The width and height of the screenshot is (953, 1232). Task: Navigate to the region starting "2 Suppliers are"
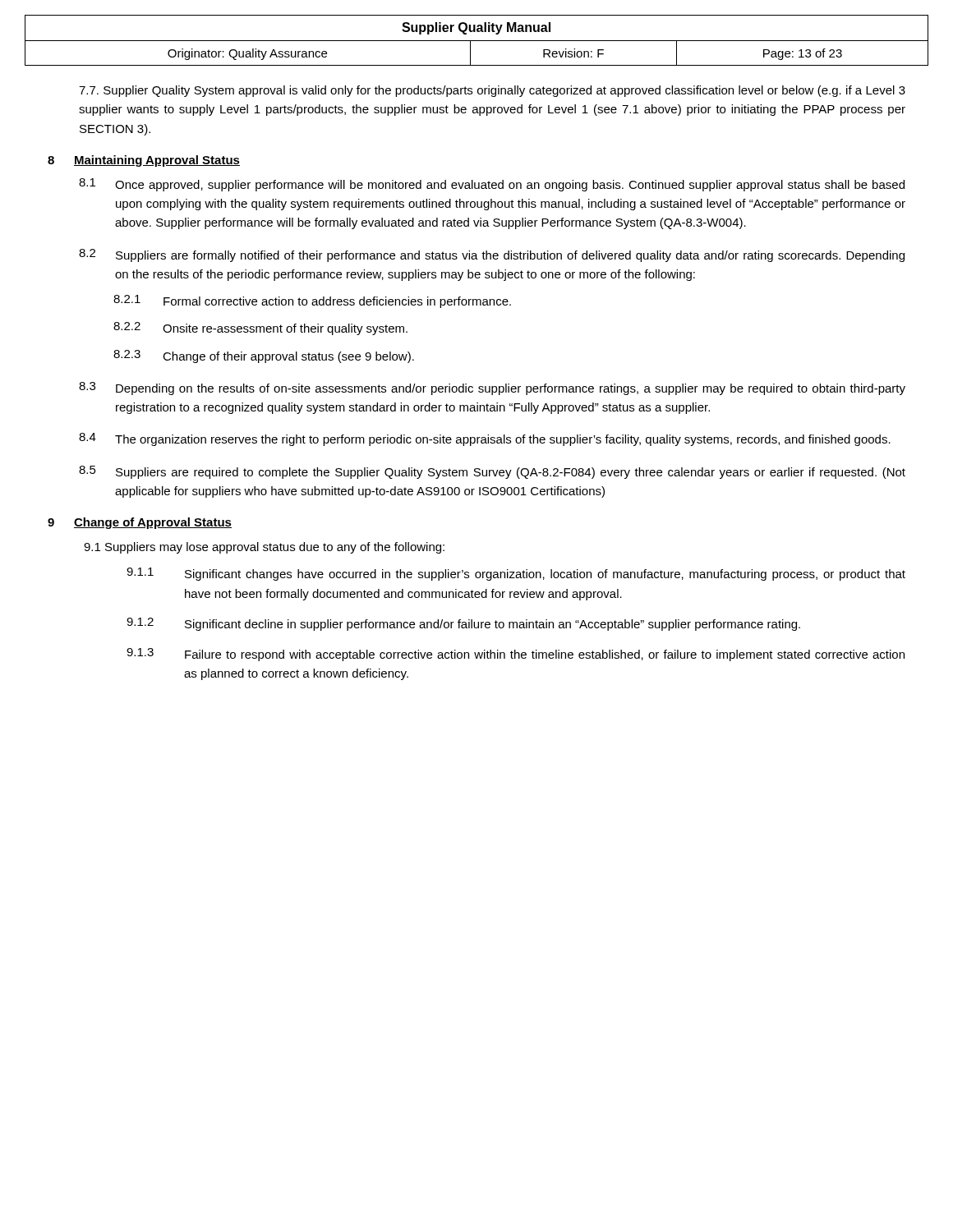click(x=492, y=264)
